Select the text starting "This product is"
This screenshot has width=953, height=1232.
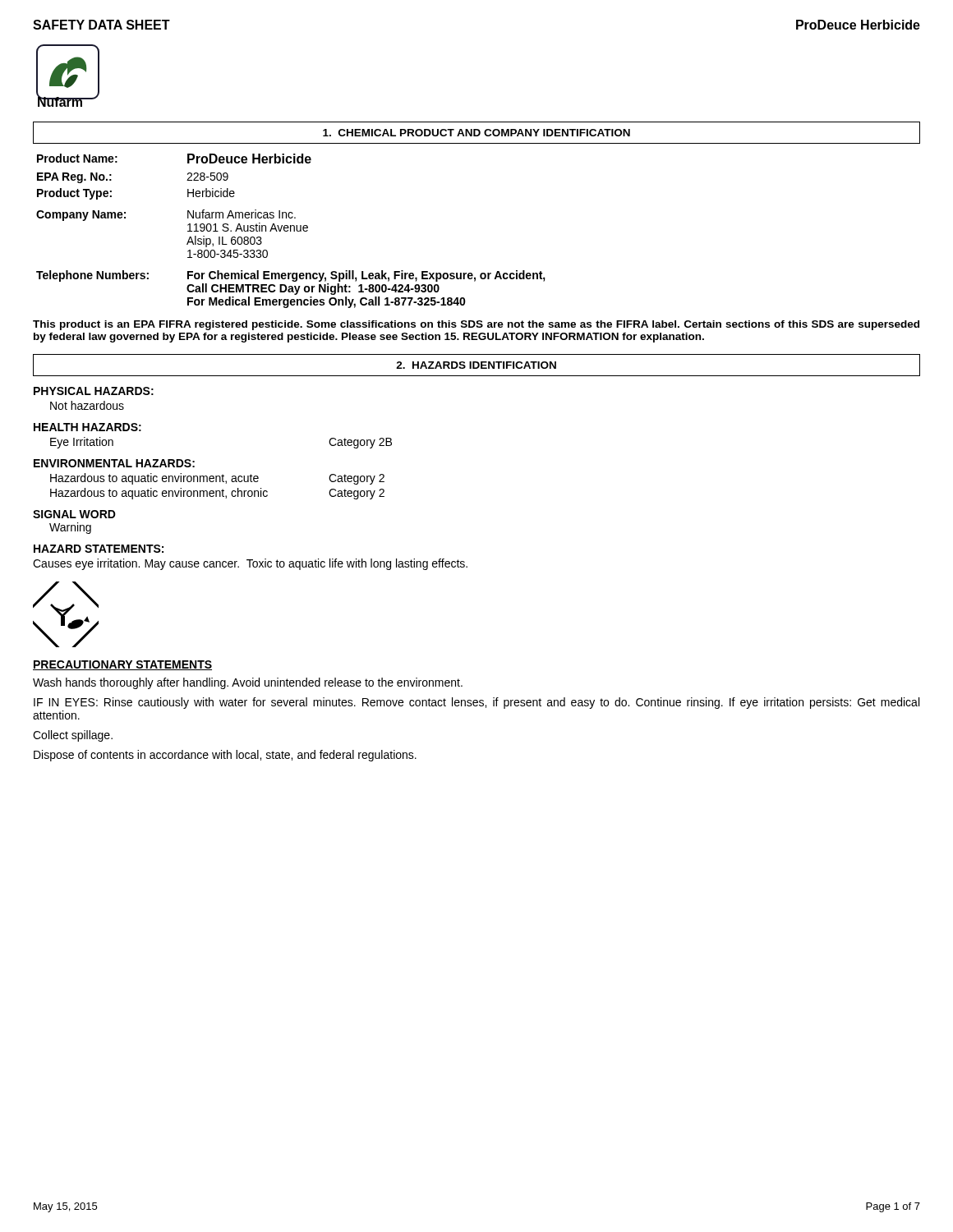pyautogui.click(x=476, y=330)
